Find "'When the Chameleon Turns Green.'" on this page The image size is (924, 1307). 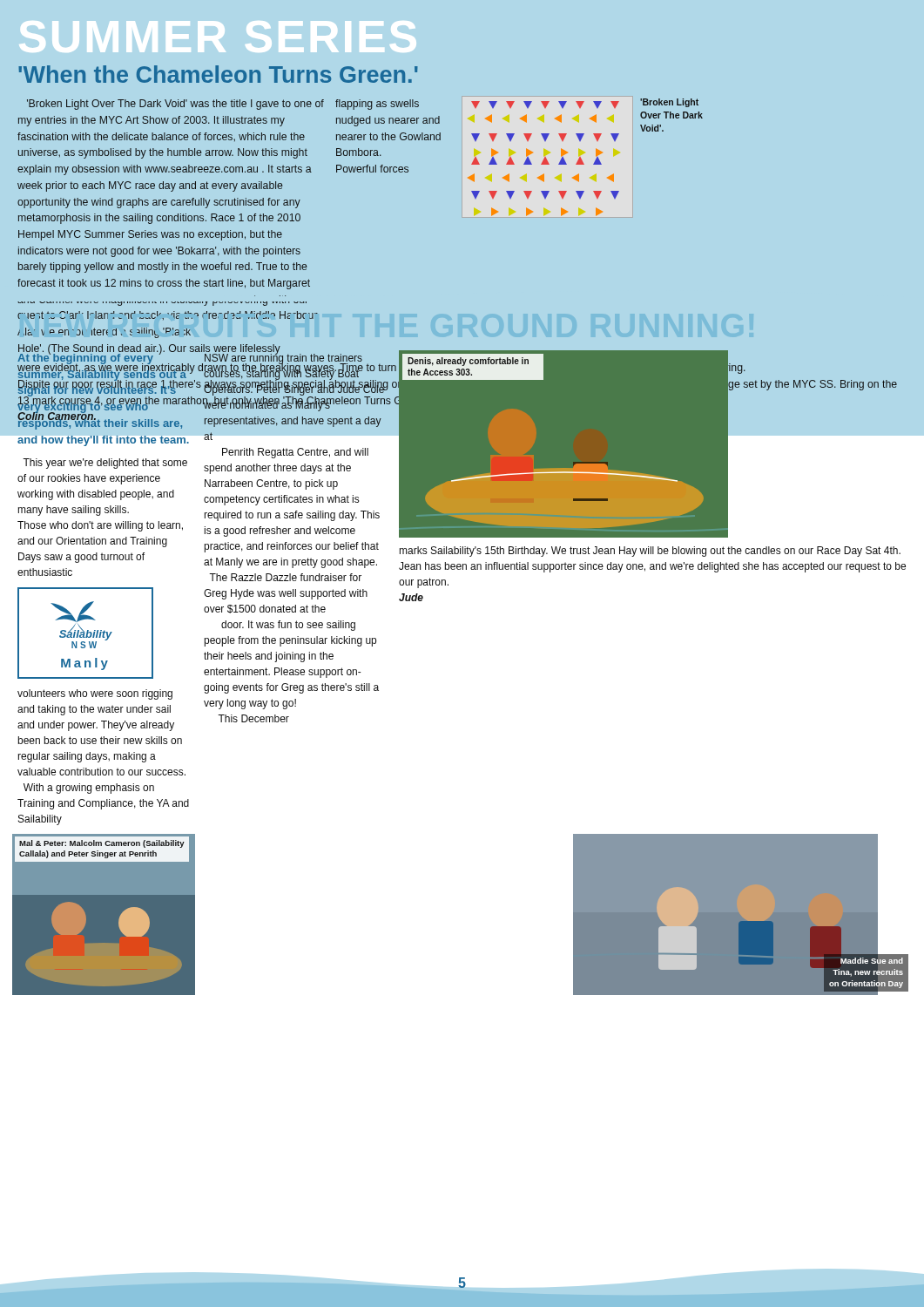pos(218,75)
